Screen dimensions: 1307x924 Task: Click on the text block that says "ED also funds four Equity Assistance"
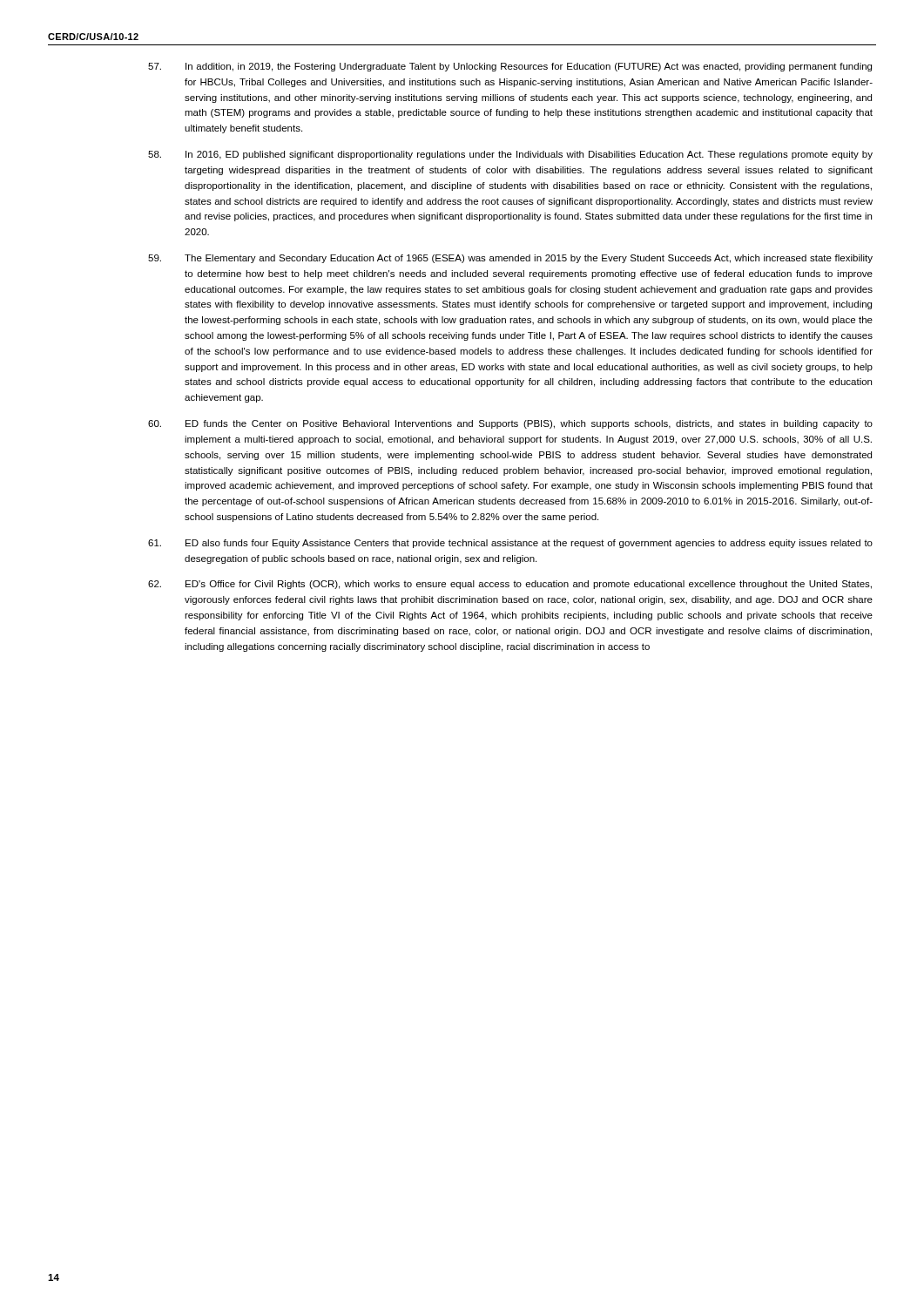(510, 551)
